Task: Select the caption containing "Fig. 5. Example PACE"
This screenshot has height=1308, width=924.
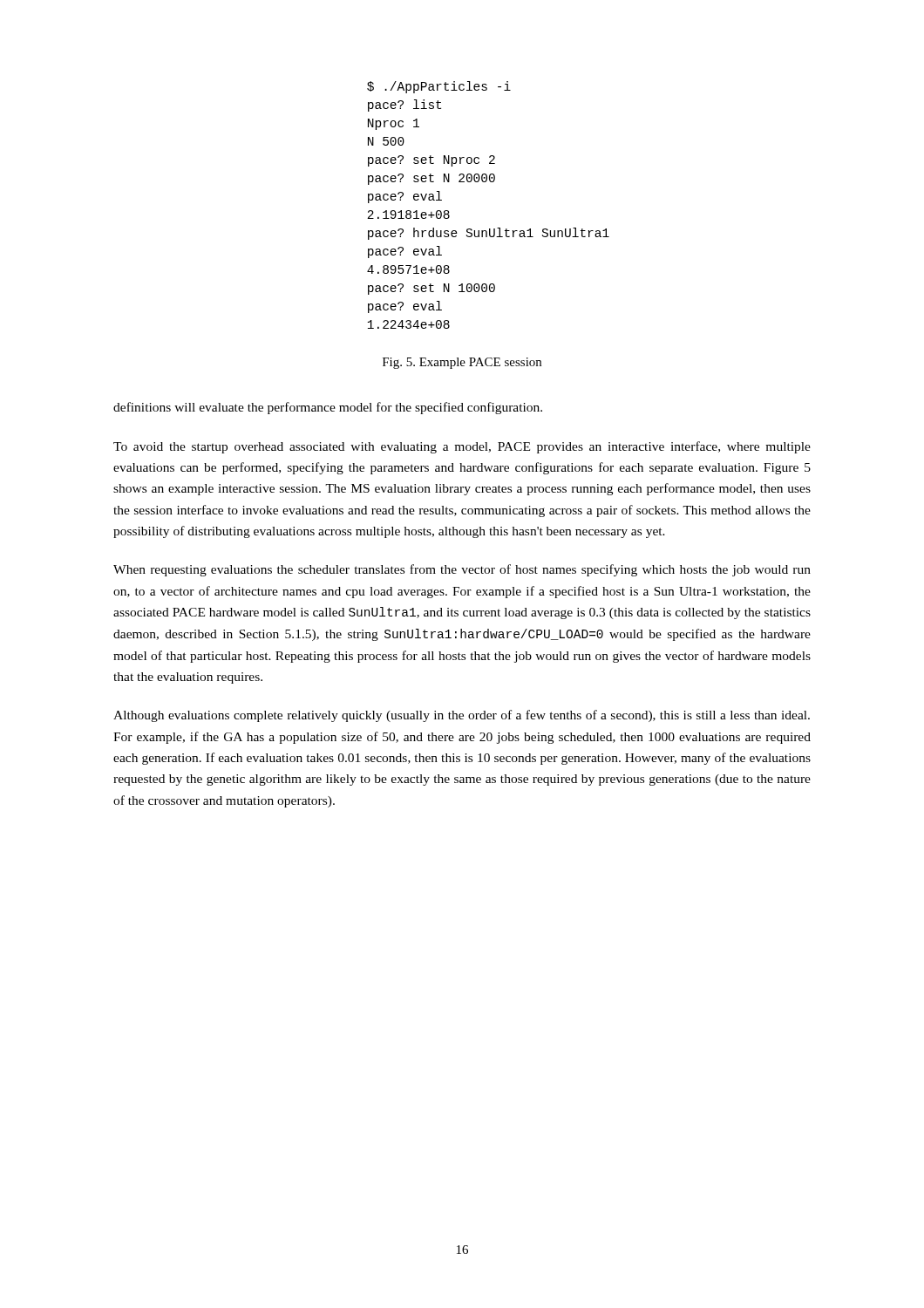Action: [462, 362]
